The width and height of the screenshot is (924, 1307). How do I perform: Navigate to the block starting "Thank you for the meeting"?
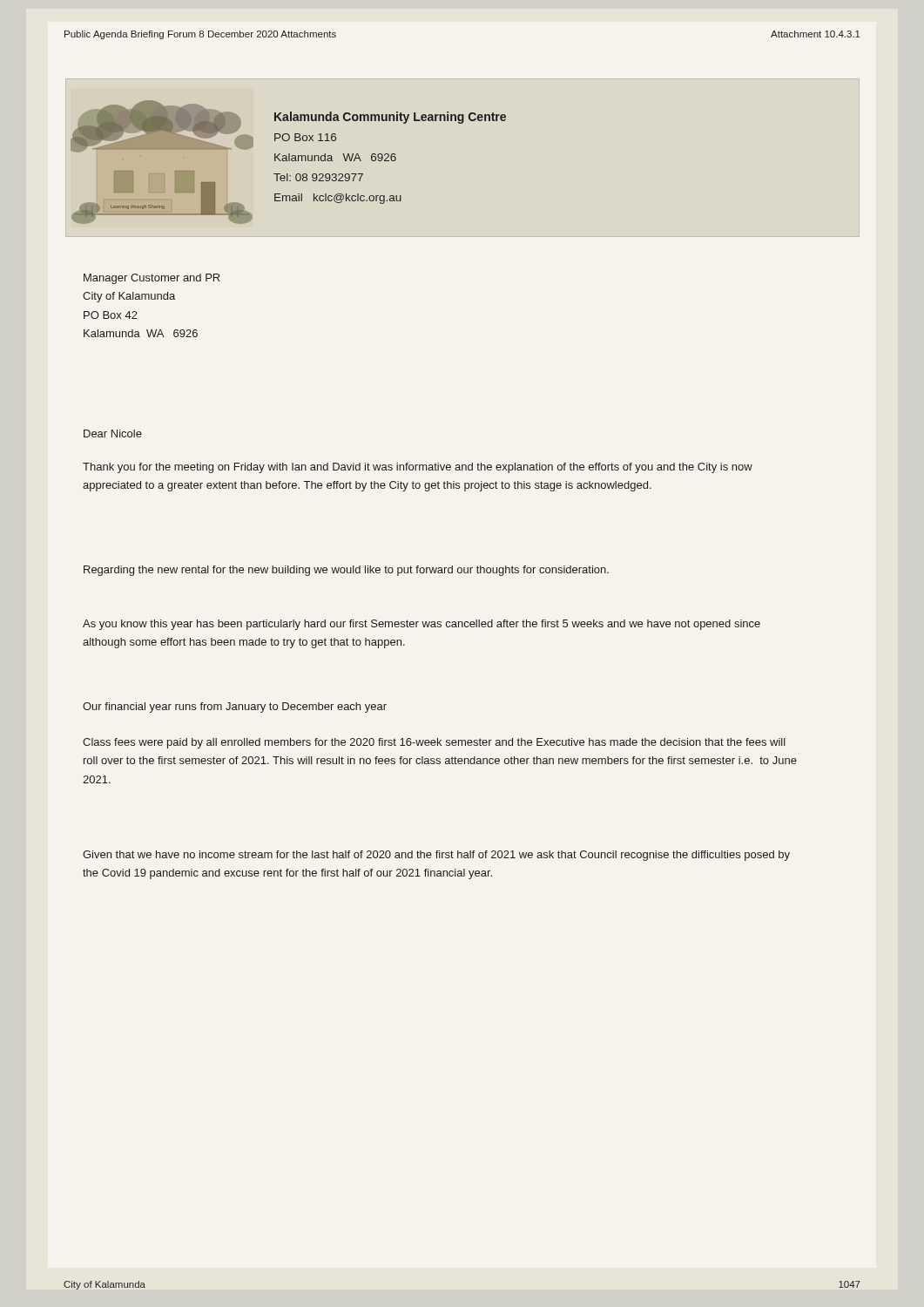[x=417, y=476]
